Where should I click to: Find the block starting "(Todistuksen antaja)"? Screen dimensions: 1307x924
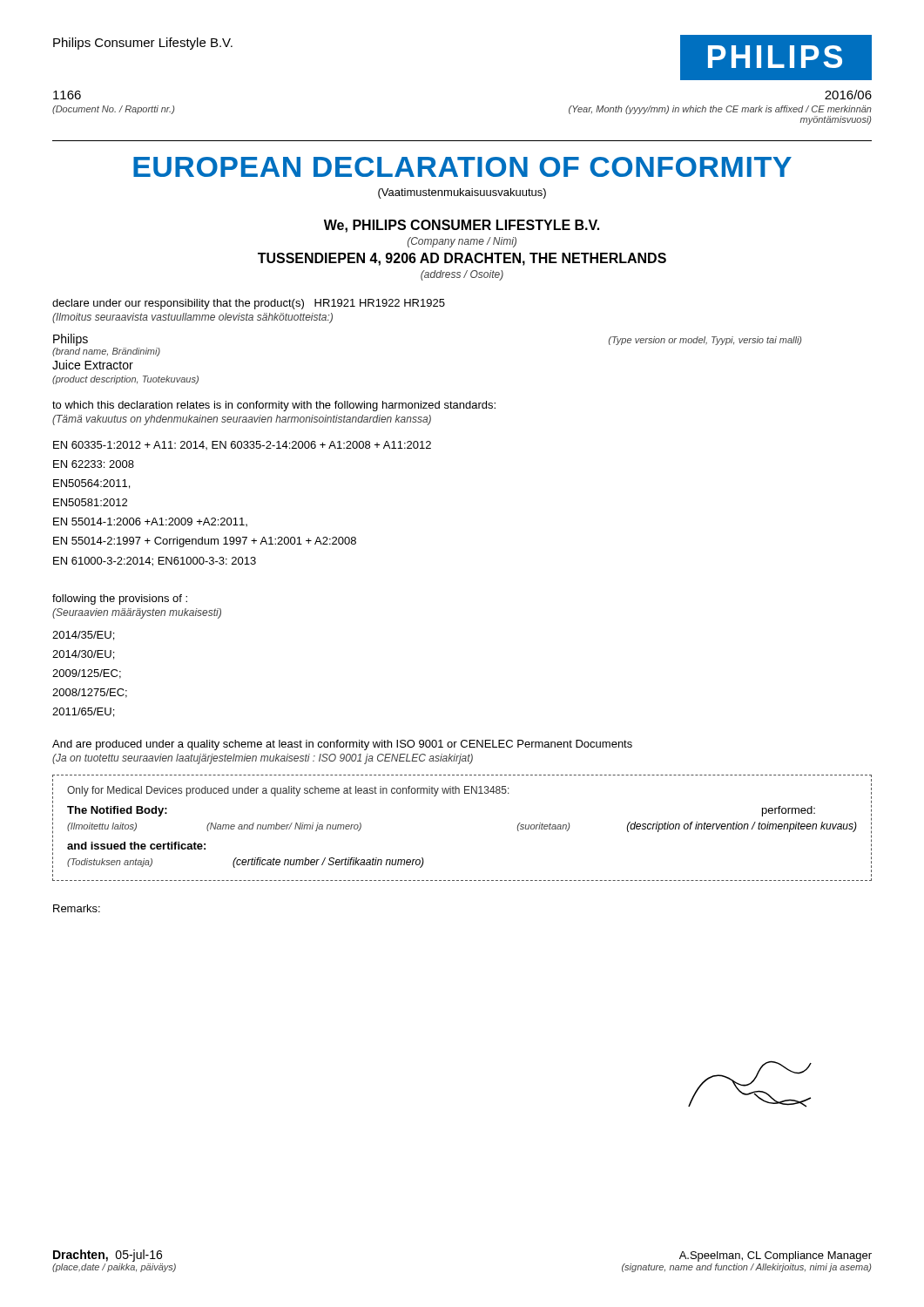pos(110,862)
